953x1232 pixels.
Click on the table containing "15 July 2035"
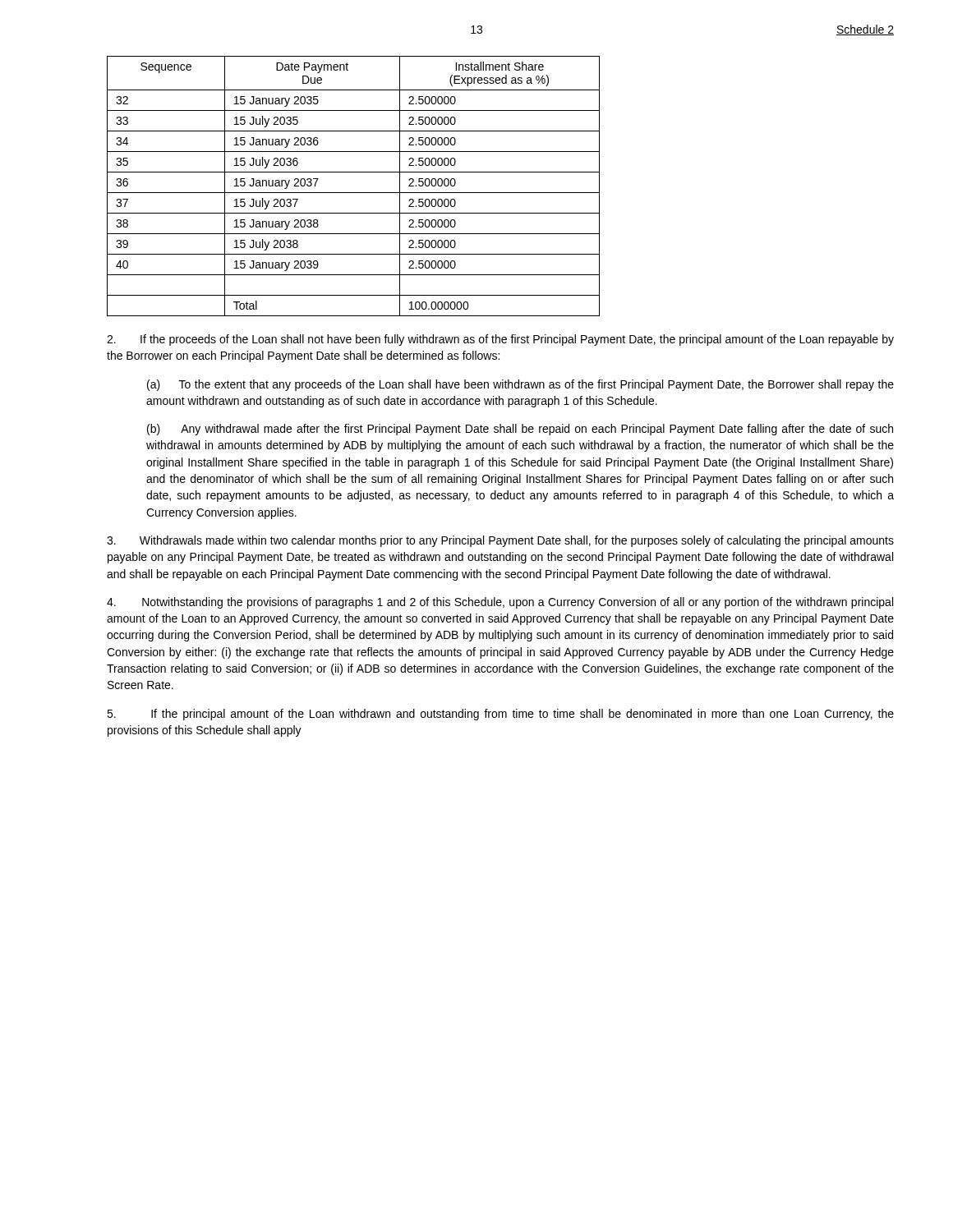[x=500, y=186]
